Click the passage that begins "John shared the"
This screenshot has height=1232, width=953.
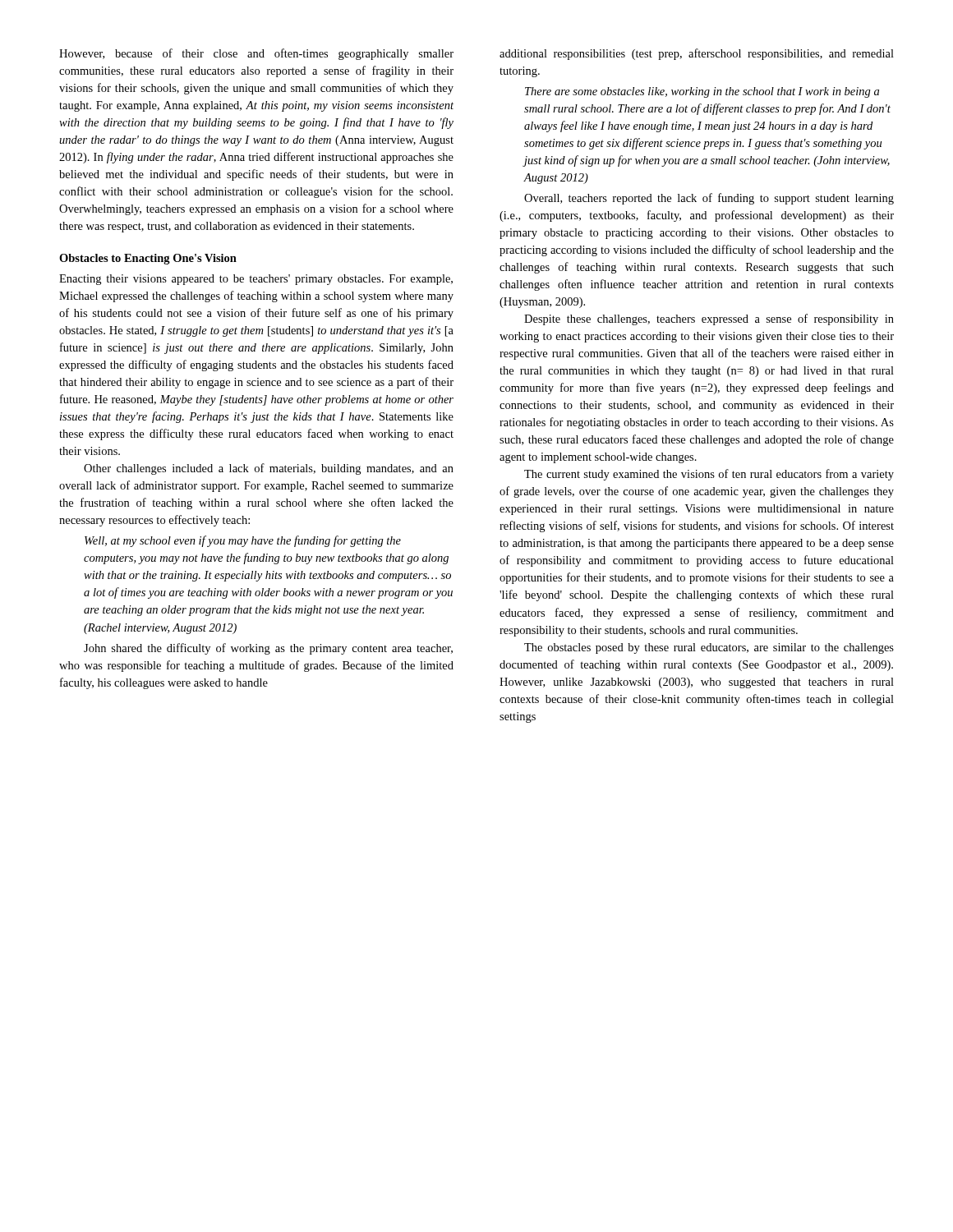pyautogui.click(x=256, y=665)
